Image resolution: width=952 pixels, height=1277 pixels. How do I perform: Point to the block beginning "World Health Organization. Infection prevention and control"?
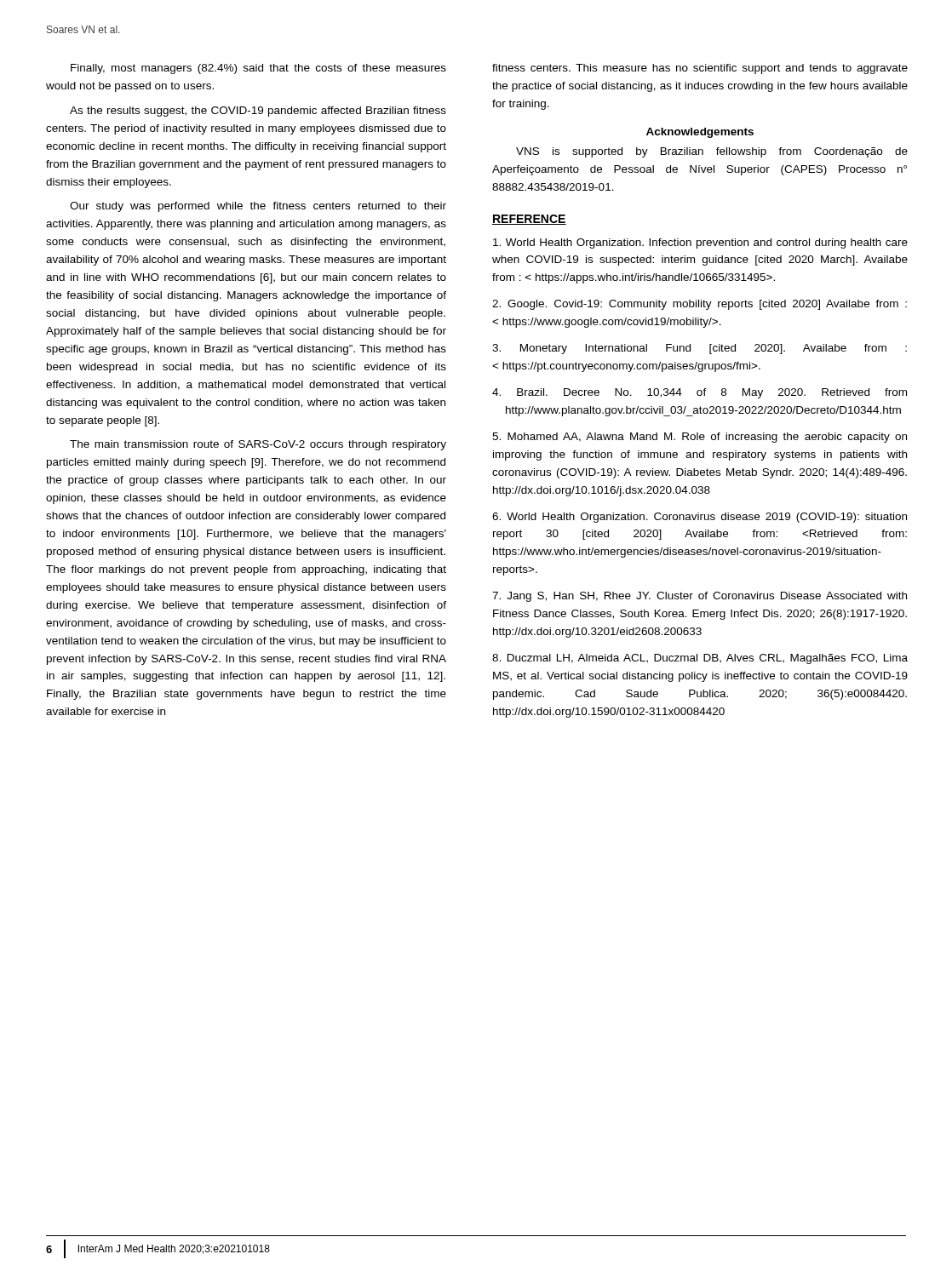(700, 260)
